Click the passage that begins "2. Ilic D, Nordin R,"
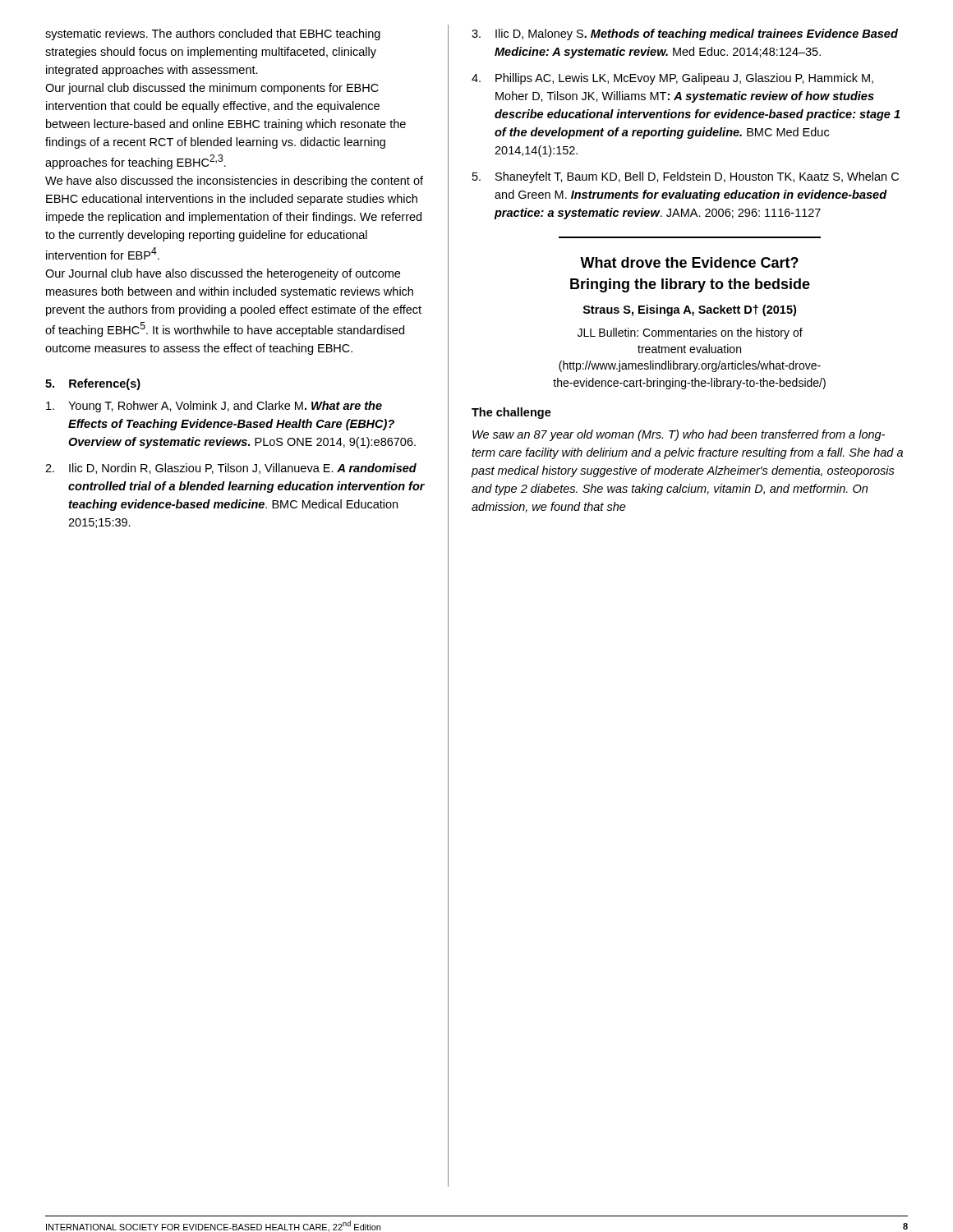Viewport: 953px width, 1232px height. [235, 495]
